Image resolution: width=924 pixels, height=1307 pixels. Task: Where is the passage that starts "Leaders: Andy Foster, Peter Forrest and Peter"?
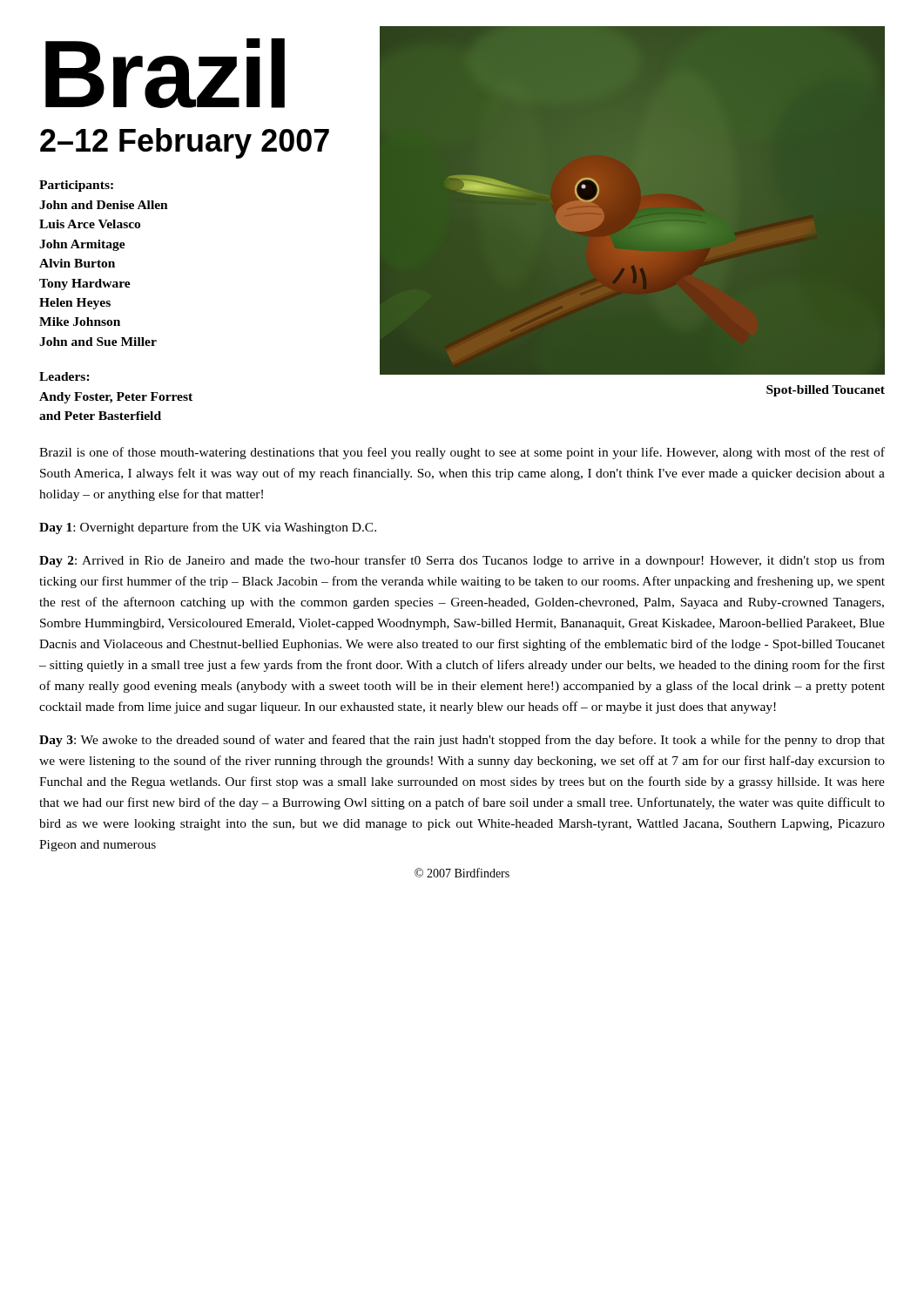64,376
